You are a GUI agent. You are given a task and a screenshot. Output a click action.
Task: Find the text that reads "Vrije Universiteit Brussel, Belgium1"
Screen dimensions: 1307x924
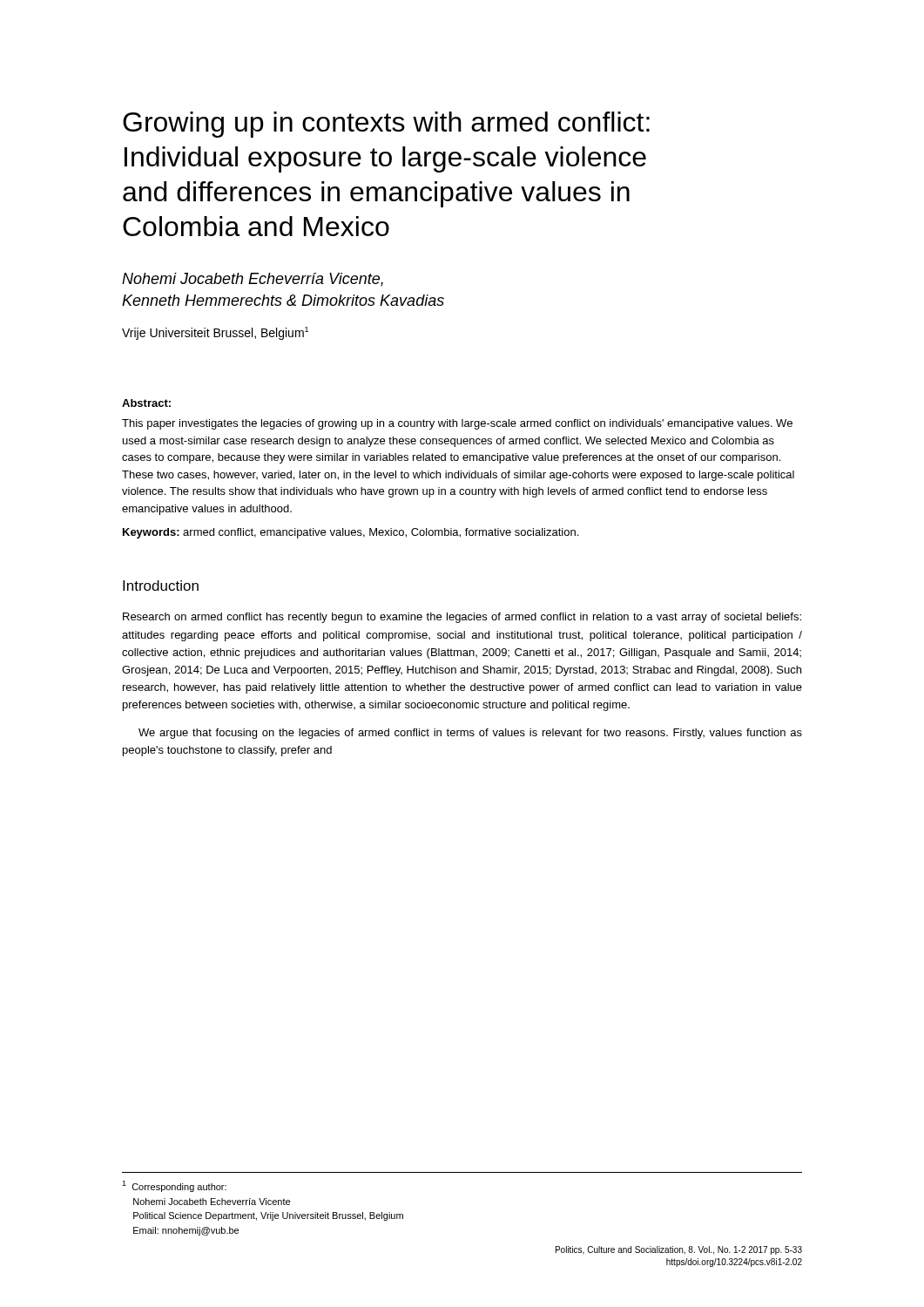coord(215,333)
